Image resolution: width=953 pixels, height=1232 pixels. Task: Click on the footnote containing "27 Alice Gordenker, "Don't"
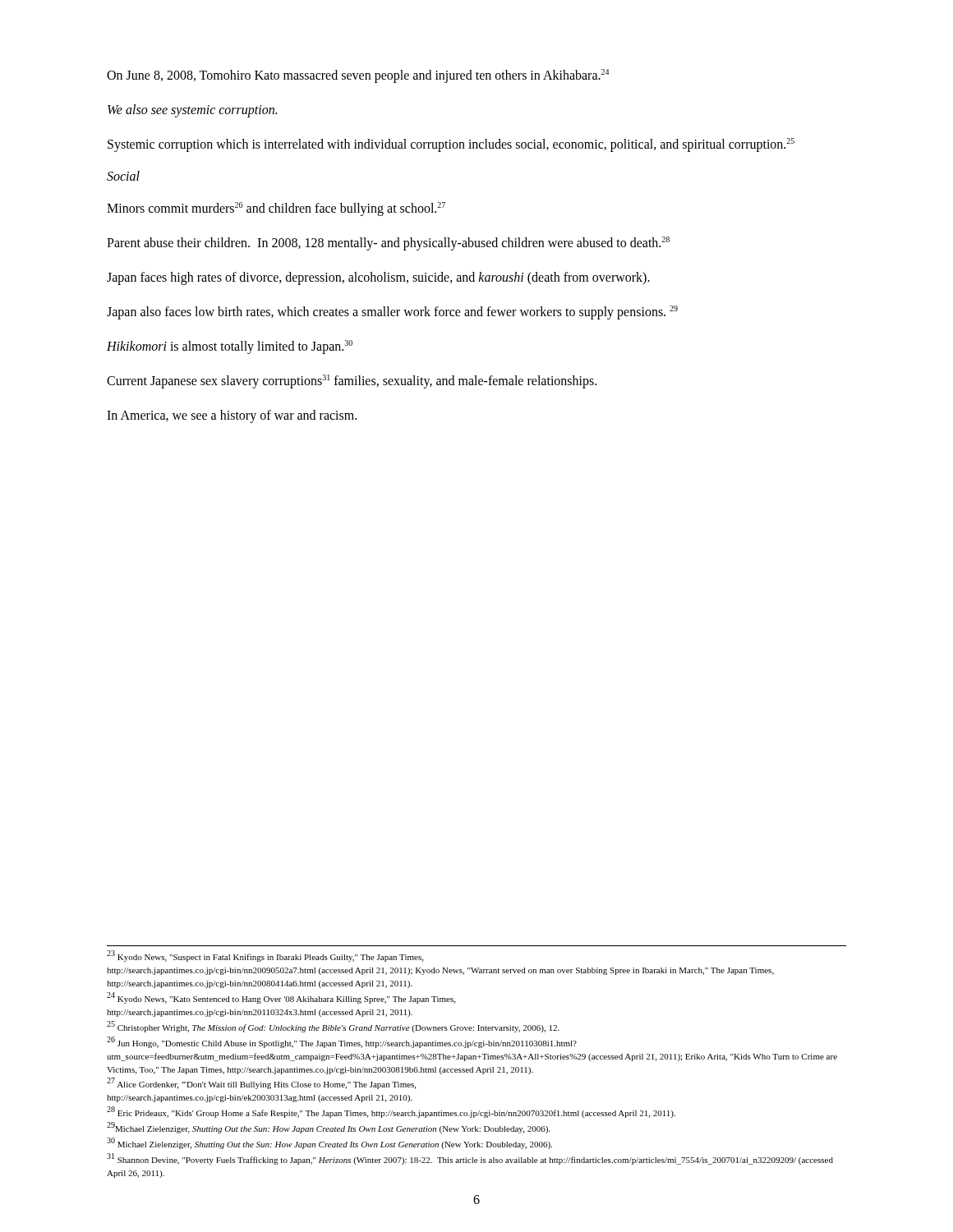[261, 1084]
